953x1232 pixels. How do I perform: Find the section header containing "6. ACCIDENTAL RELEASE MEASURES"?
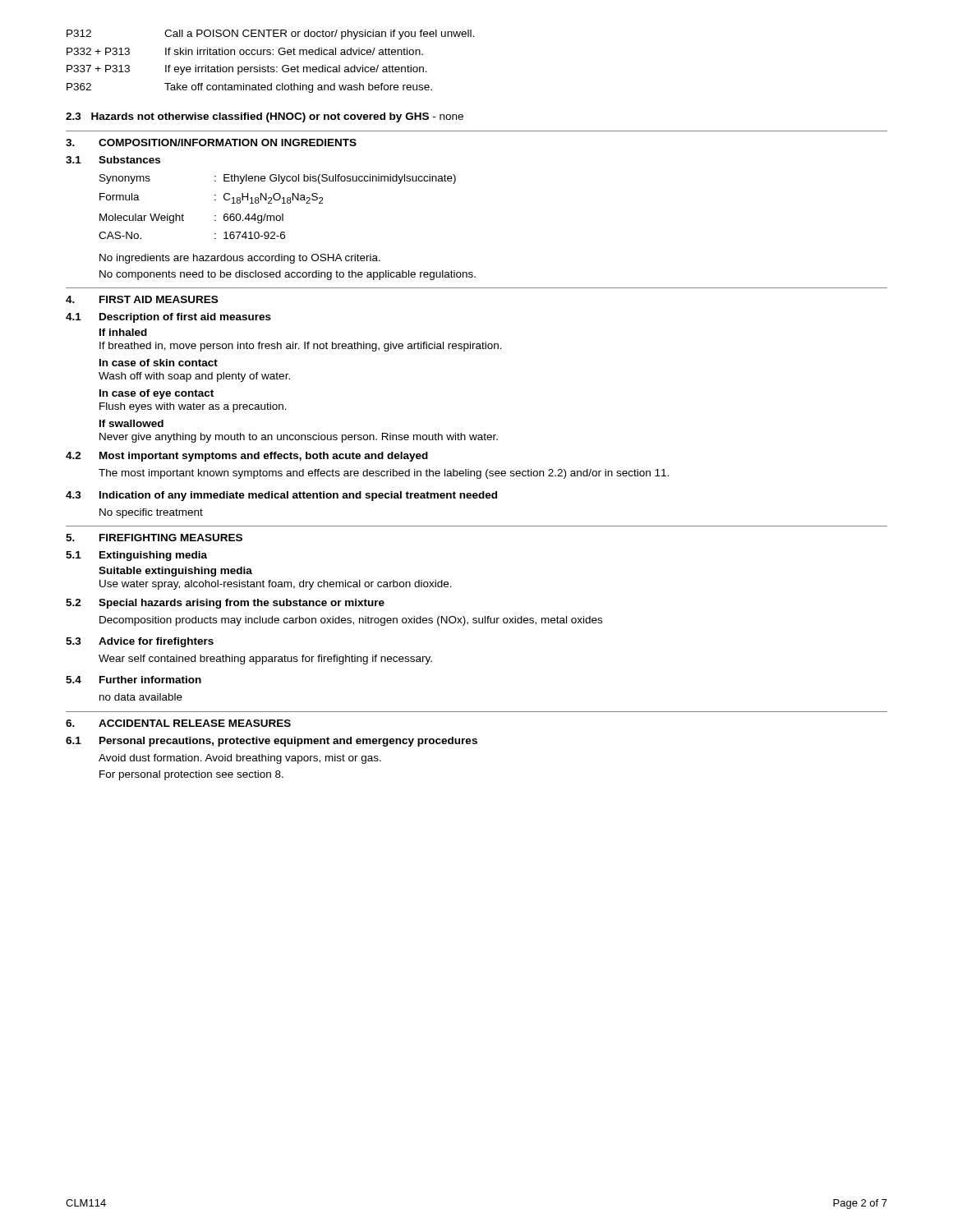click(476, 723)
